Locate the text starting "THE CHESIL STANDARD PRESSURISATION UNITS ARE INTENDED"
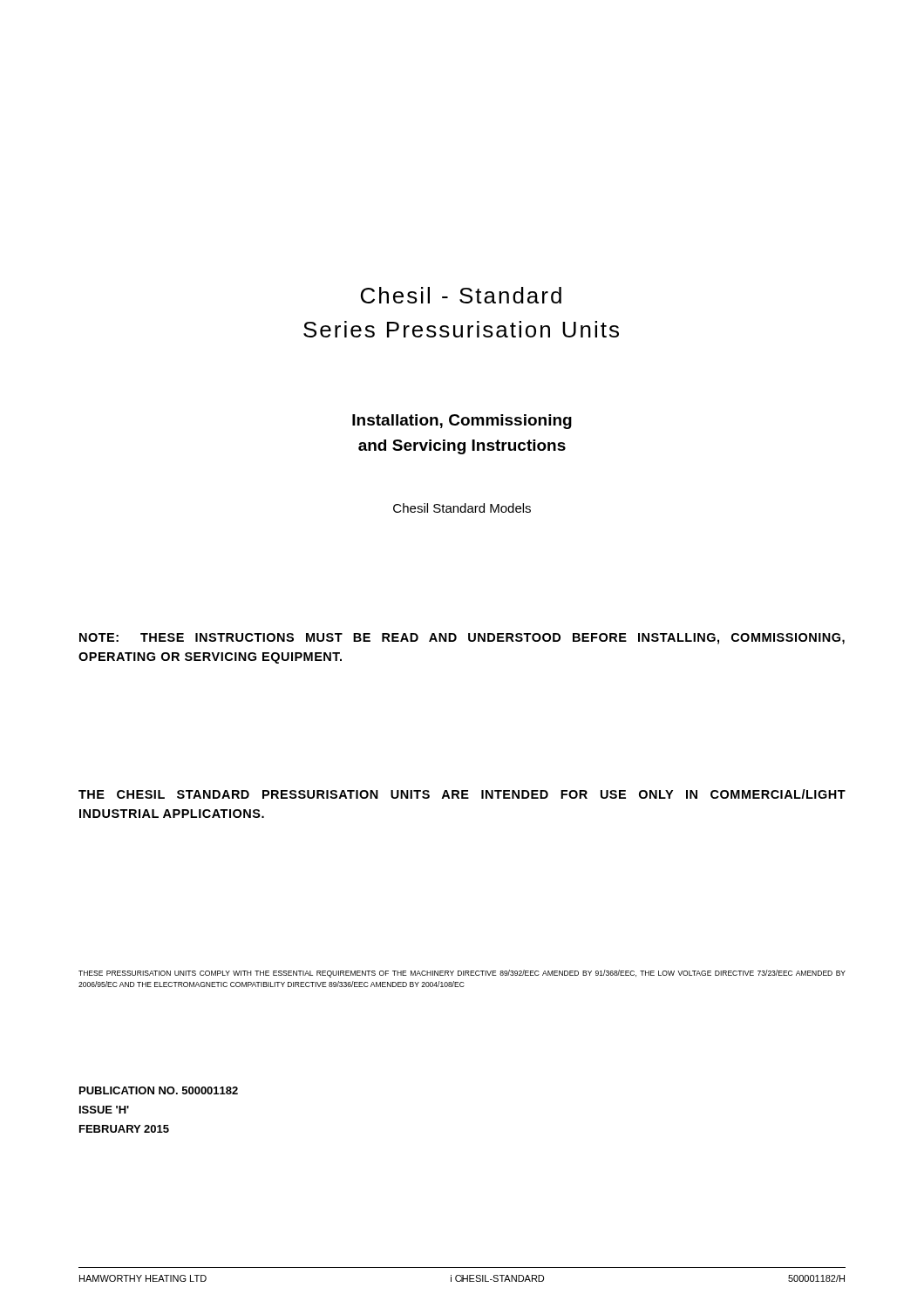This screenshot has width=924, height=1308. [462, 804]
